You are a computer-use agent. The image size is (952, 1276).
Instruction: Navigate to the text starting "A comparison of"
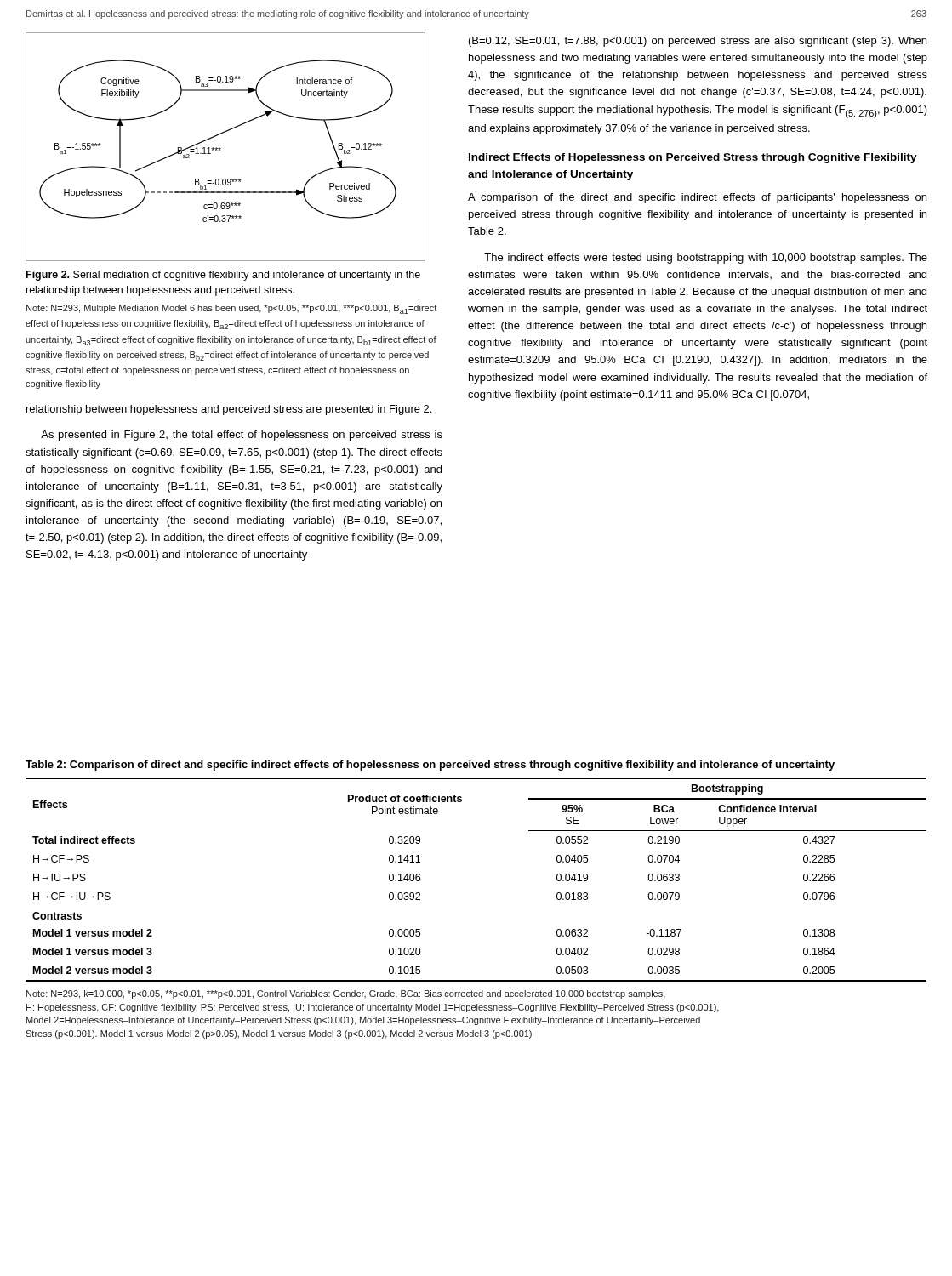pos(698,214)
